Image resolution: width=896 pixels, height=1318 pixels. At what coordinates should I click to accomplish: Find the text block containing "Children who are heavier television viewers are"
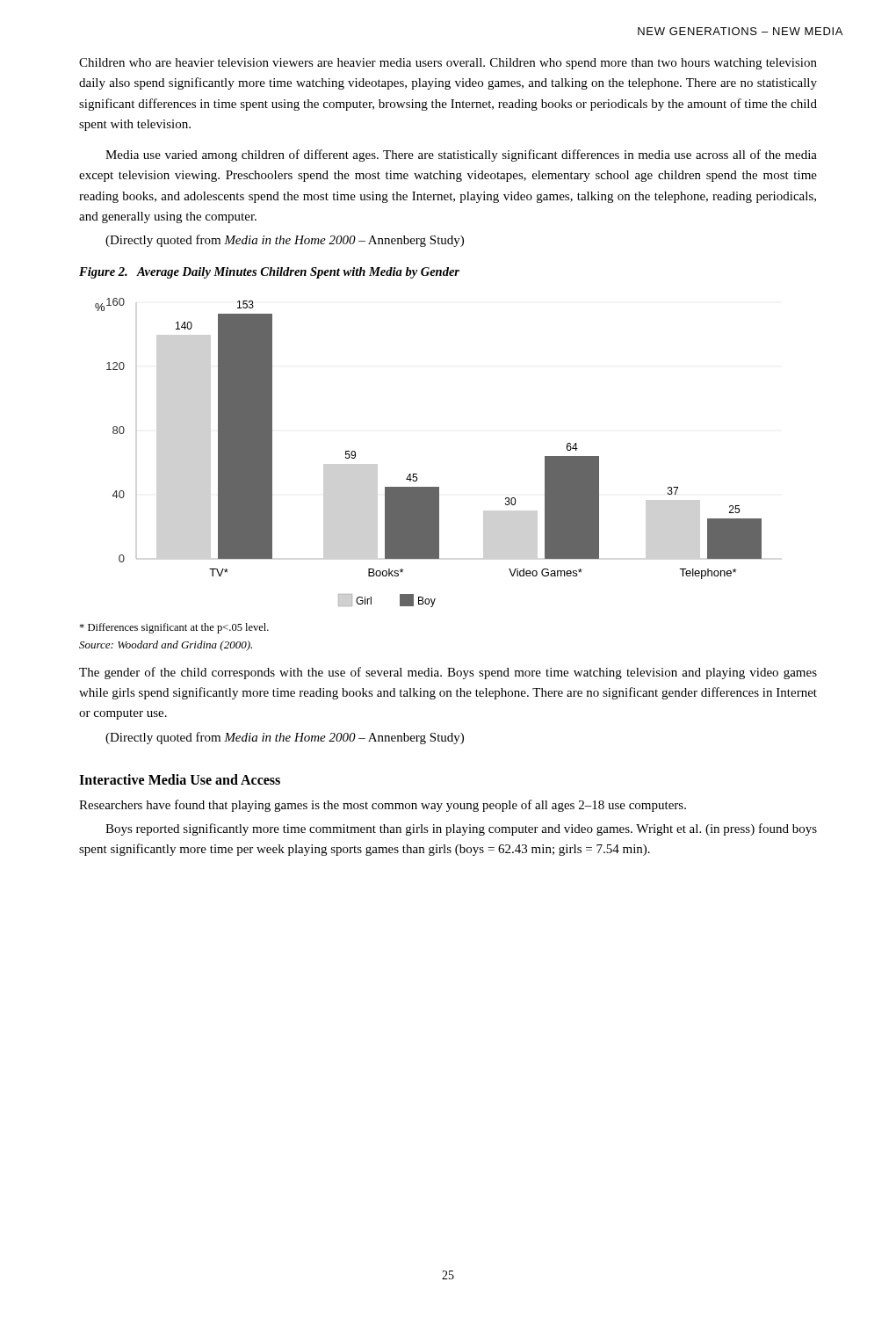448,94
